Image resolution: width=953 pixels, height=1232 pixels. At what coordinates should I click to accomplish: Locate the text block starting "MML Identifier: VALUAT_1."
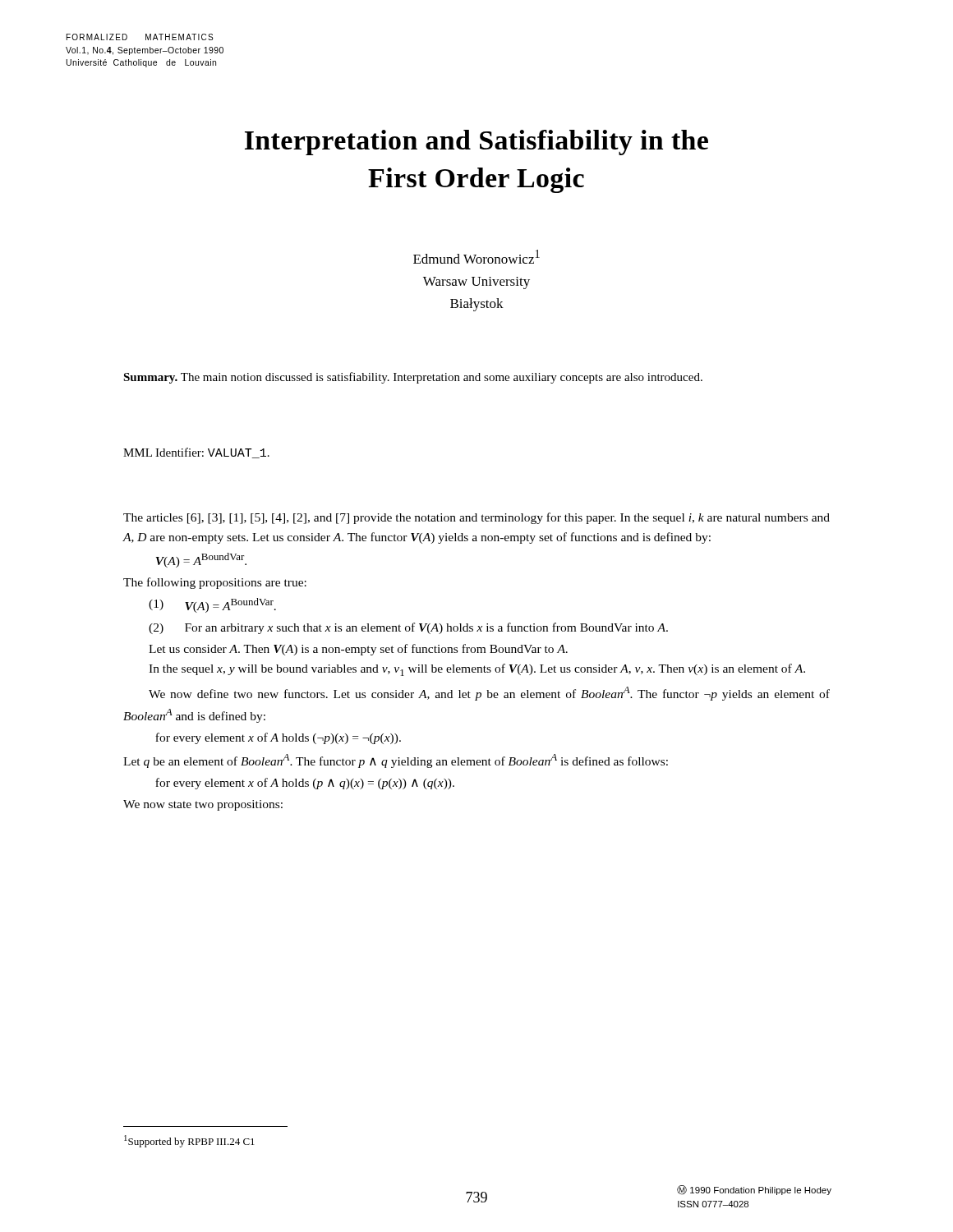pos(196,453)
